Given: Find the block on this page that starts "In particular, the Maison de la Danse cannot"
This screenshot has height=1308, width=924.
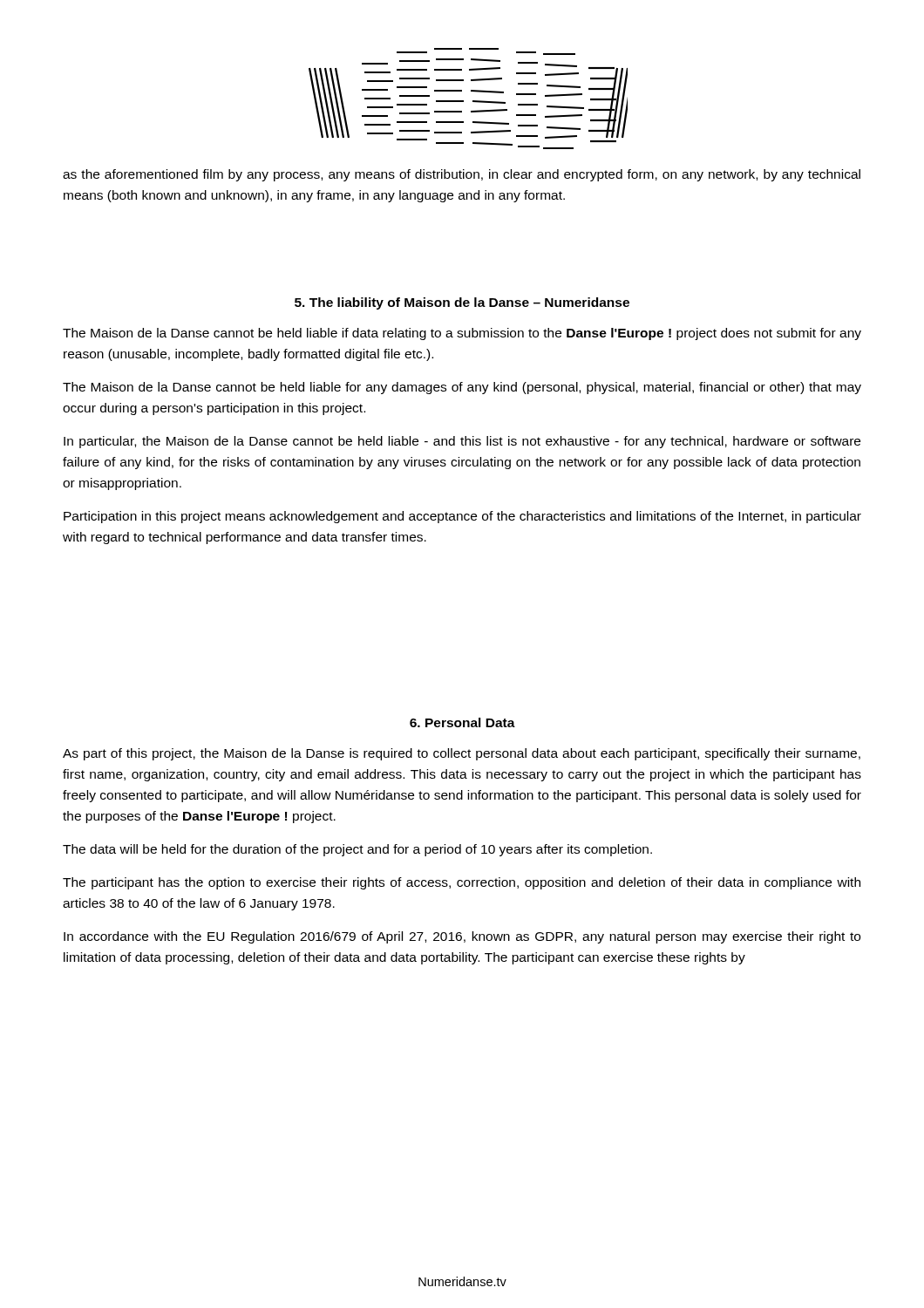Looking at the screenshot, I should pos(462,462).
